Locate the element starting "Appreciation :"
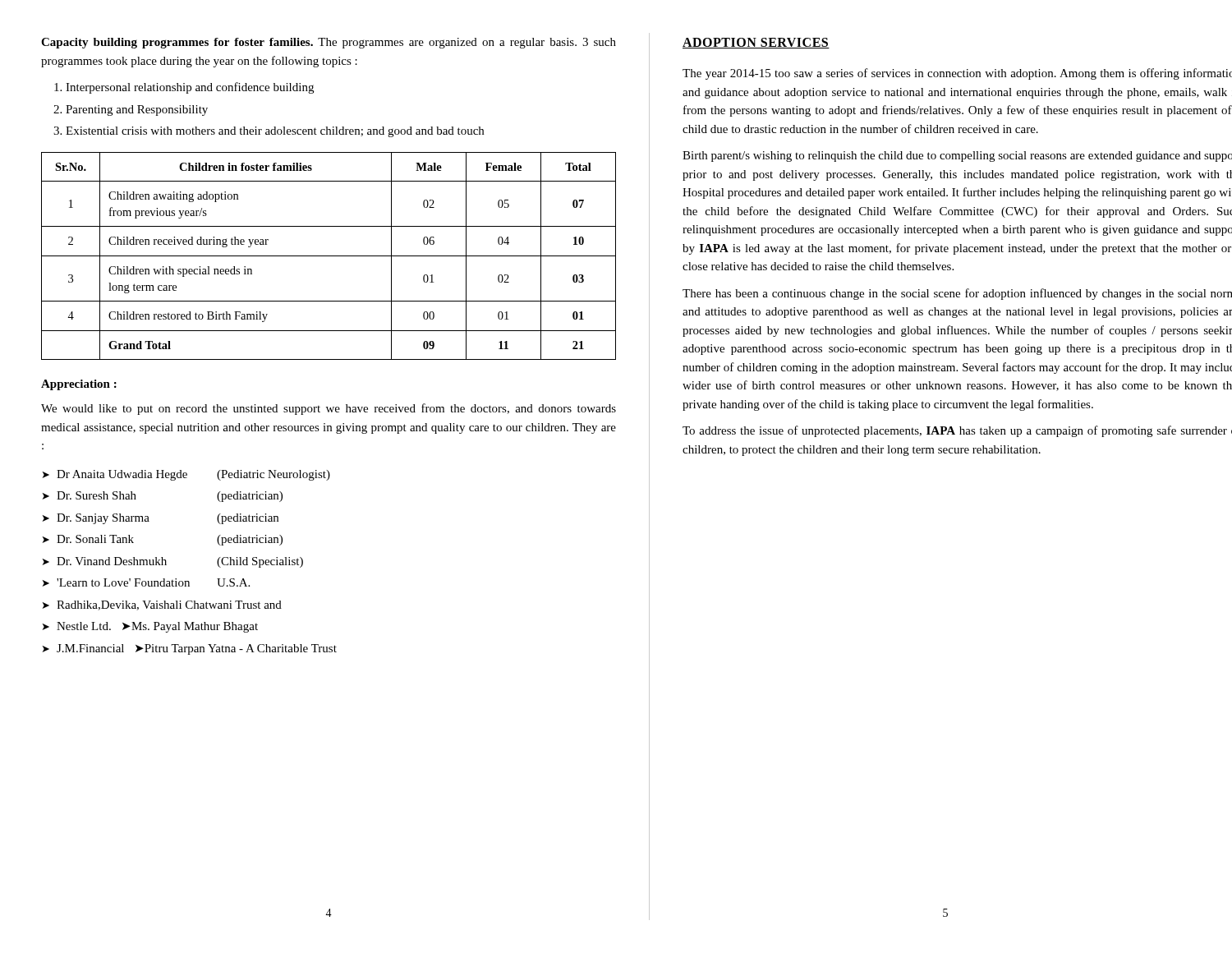This screenshot has height=953, width=1232. [x=79, y=385]
